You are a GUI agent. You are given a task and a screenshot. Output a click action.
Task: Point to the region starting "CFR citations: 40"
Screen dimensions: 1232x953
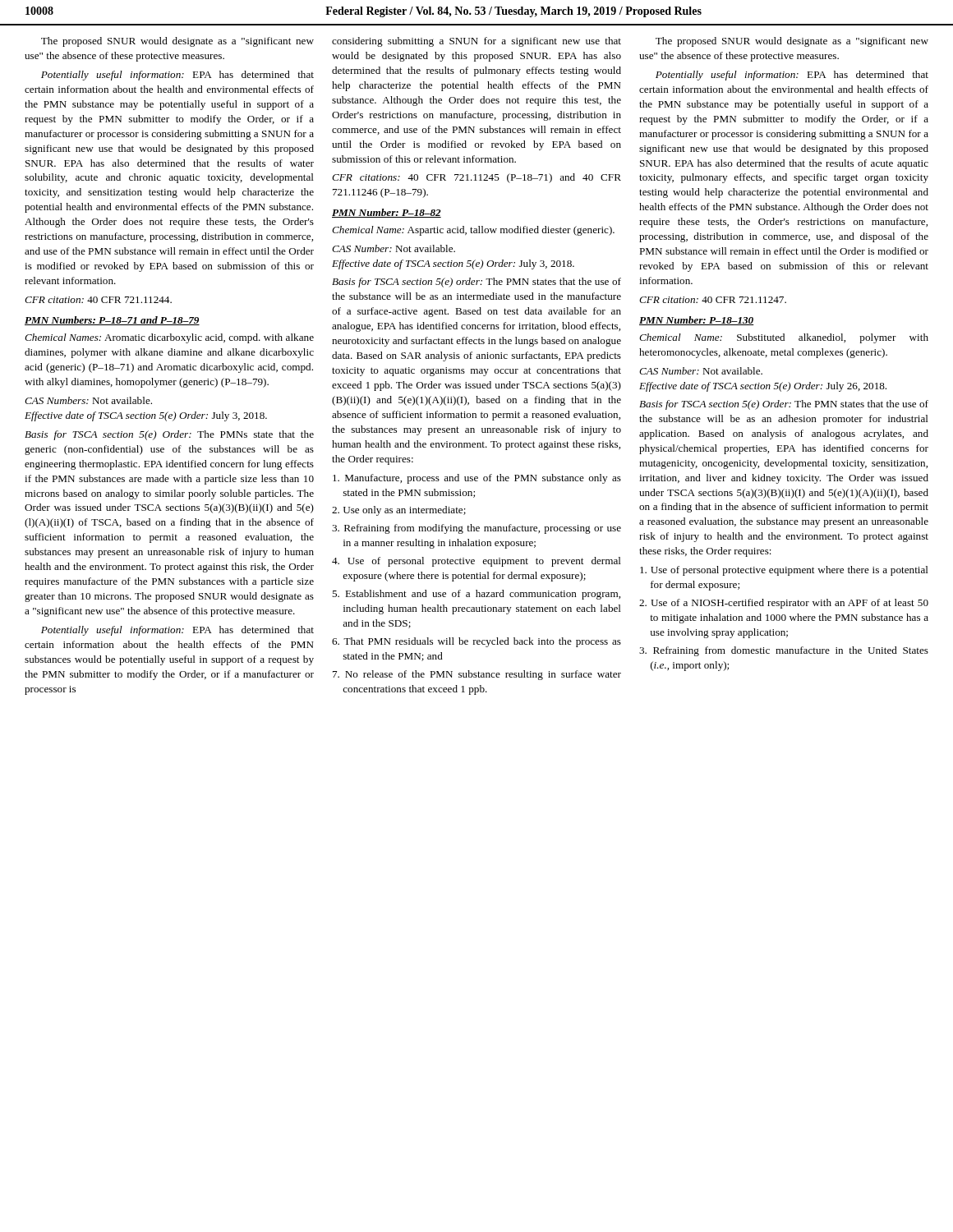[476, 185]
